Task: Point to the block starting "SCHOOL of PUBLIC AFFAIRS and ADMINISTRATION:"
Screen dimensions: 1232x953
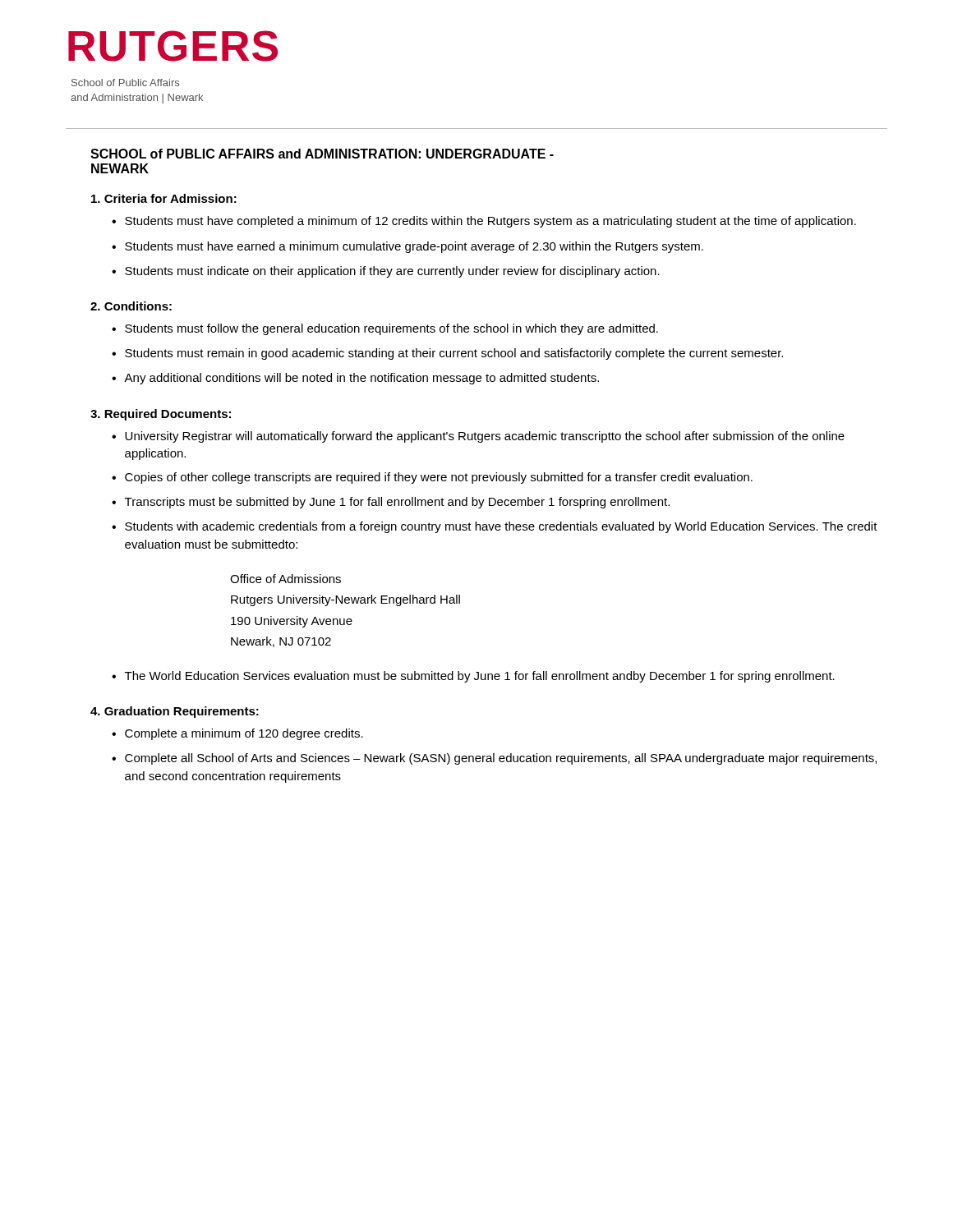Action: 322,162
